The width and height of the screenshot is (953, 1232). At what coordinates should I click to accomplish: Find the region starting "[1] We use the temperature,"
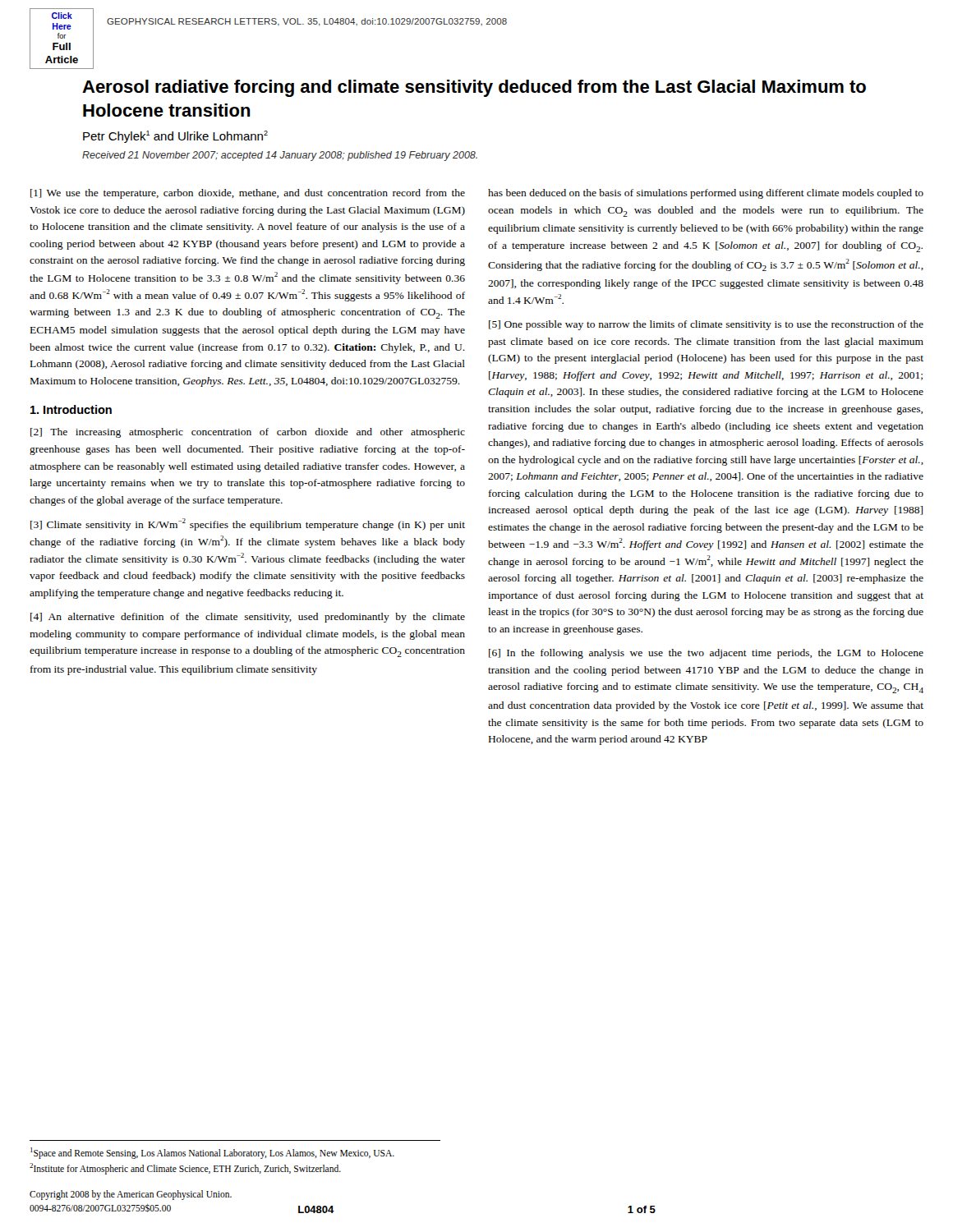pyautogui.click(x=247, y=287)
